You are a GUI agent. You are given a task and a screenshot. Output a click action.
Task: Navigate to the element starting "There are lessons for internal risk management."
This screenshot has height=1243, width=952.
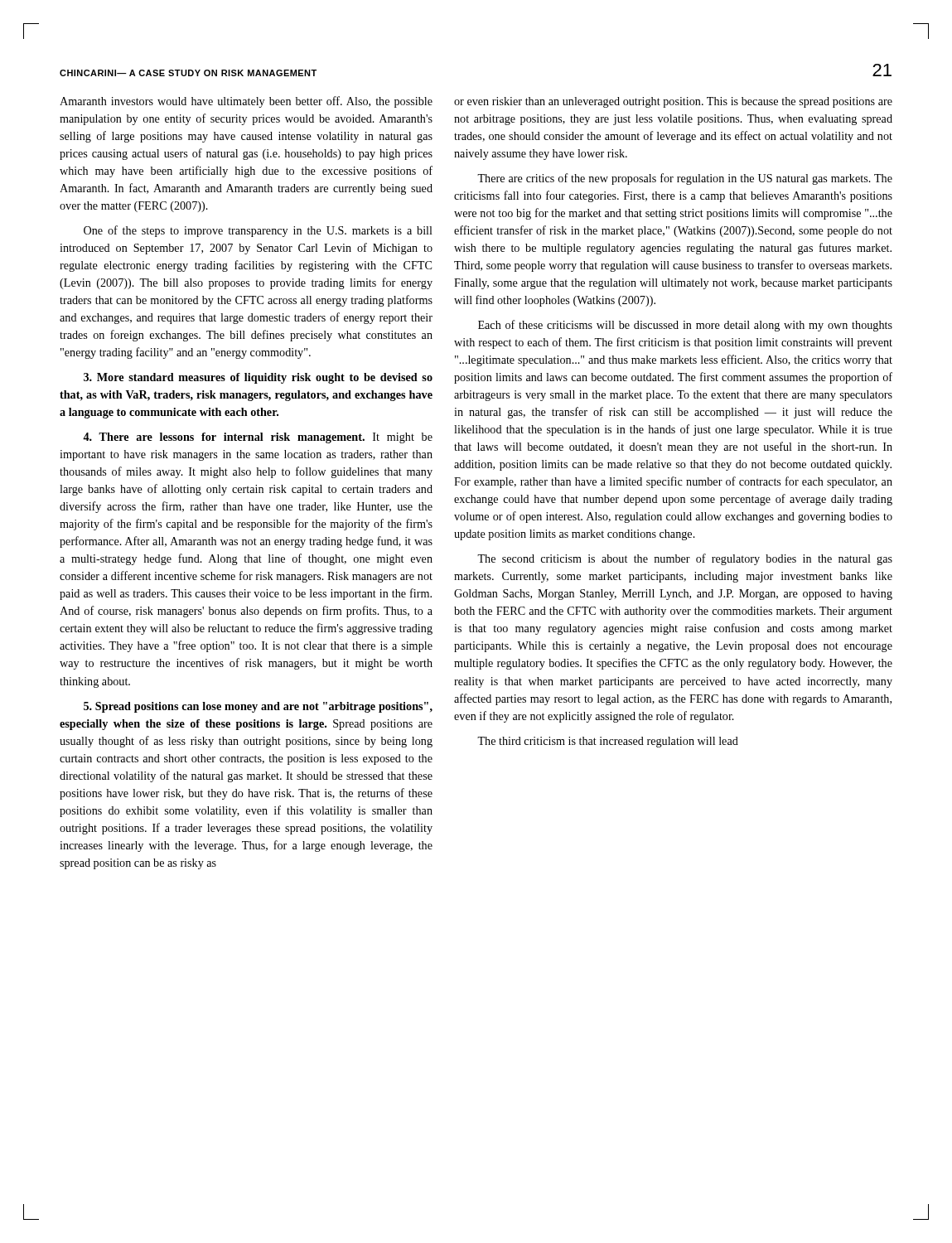pyautogui.click(x=246, y=559)
